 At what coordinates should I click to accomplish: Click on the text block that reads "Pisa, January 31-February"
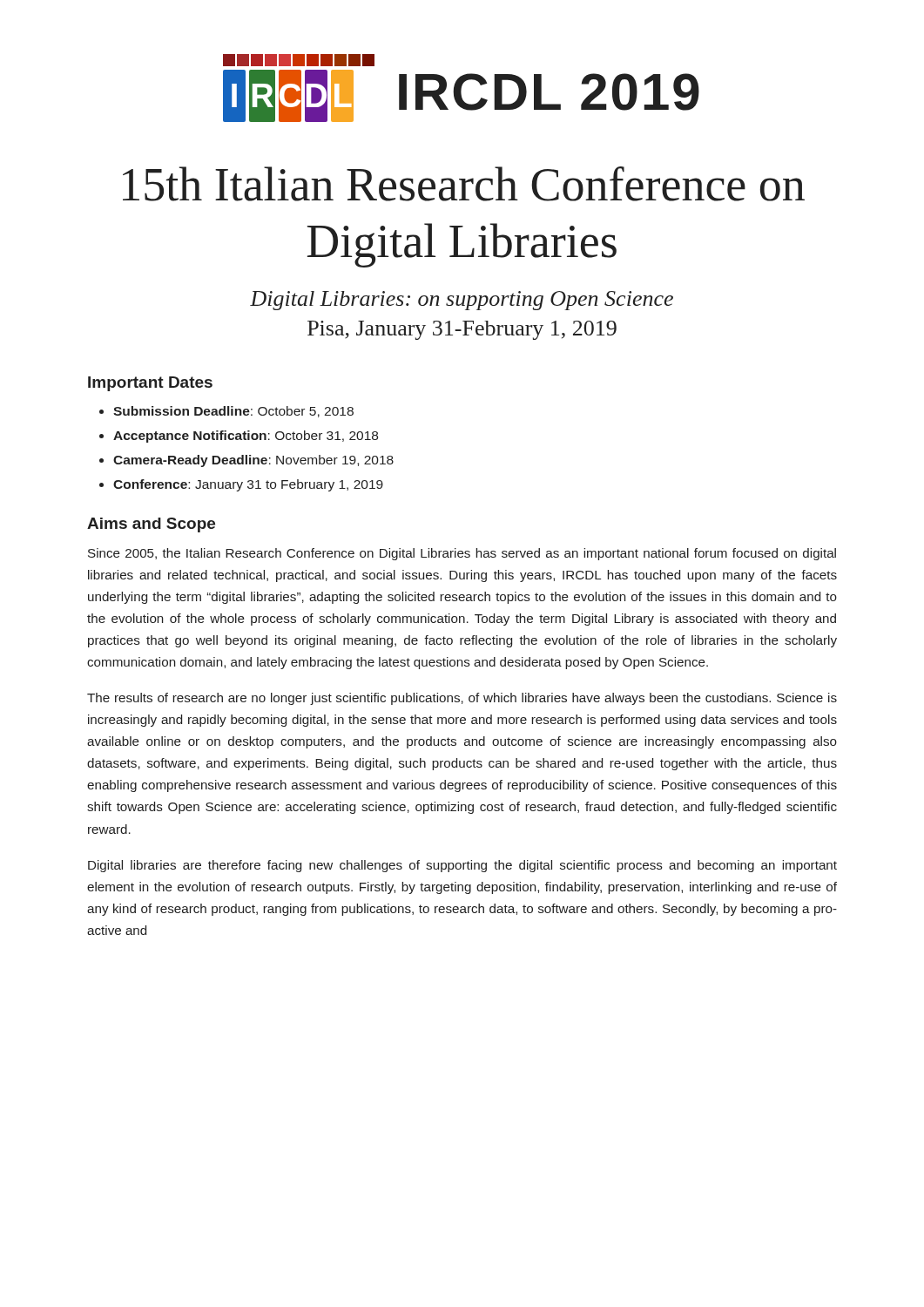click(462, 328)
